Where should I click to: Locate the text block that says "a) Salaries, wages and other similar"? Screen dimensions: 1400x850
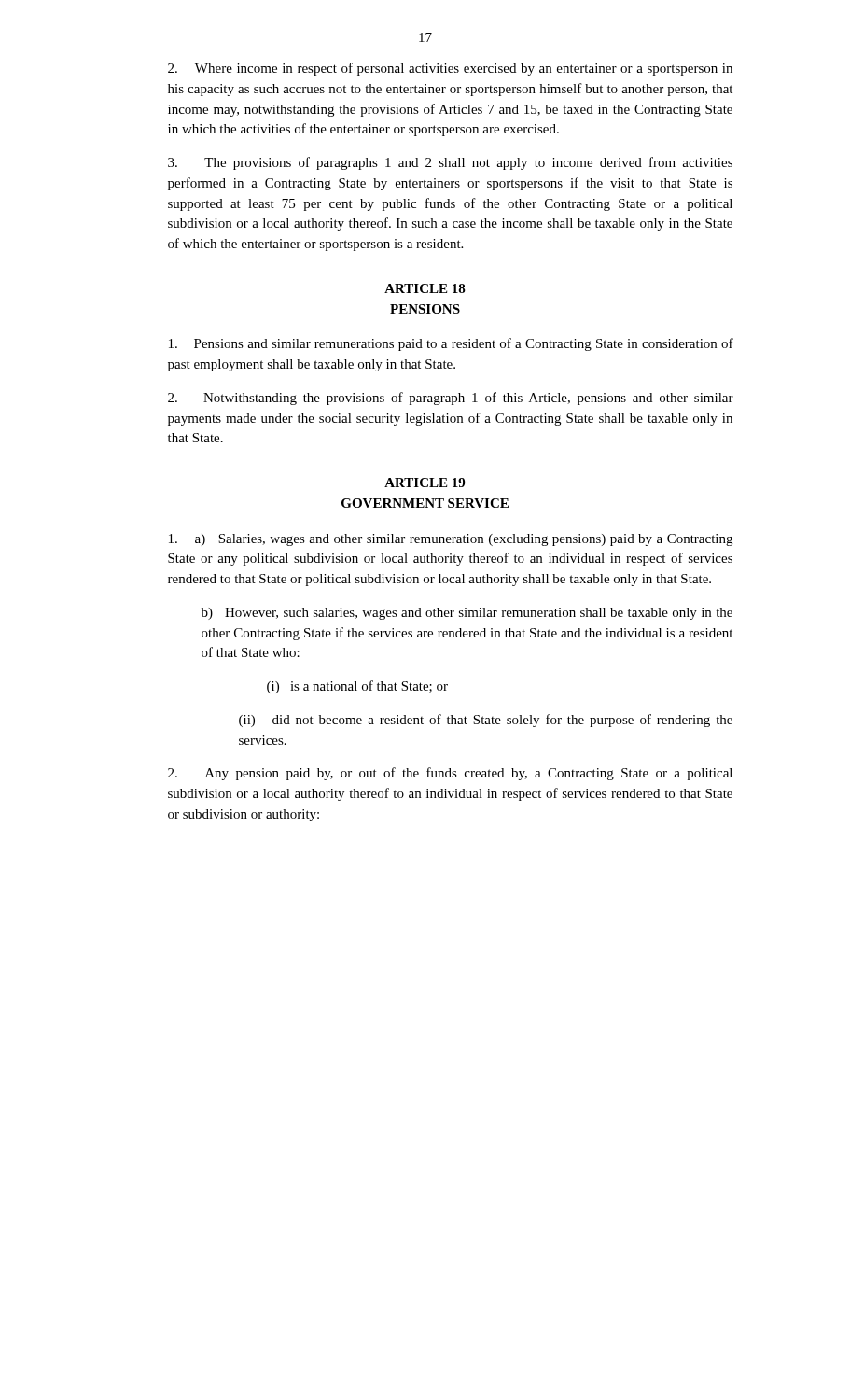click(450, 558)
